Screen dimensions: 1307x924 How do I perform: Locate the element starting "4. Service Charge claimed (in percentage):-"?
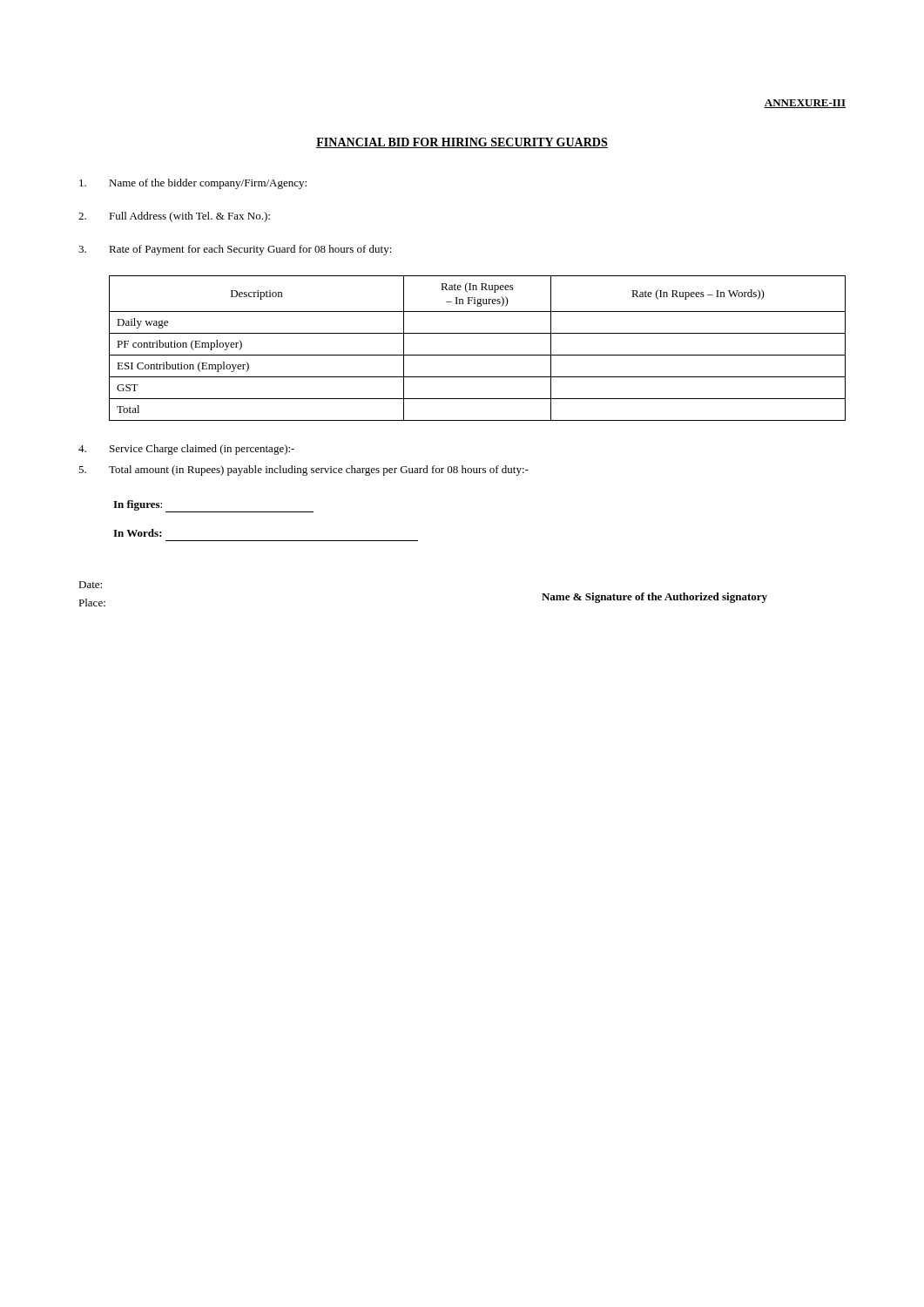click(186, 450)
